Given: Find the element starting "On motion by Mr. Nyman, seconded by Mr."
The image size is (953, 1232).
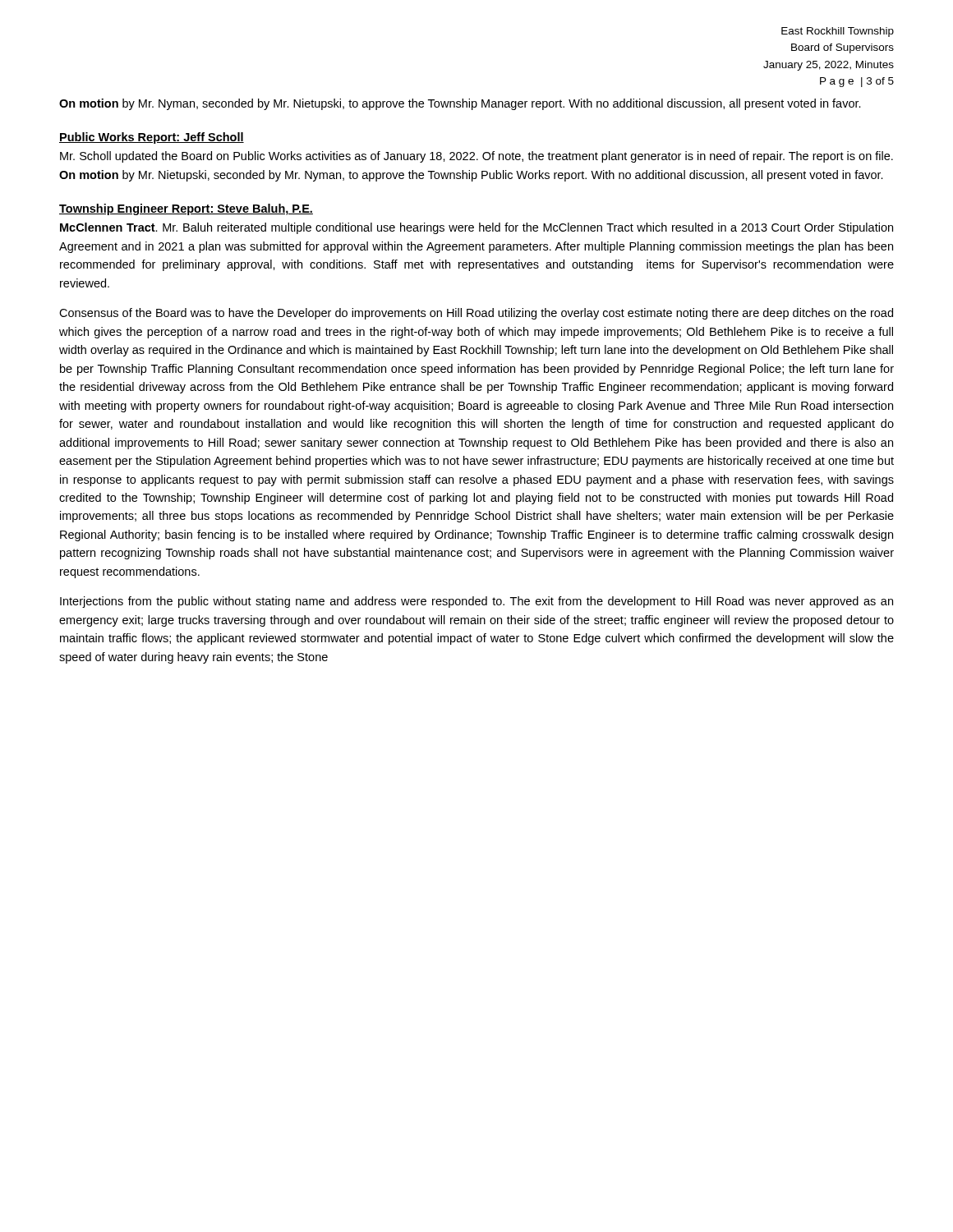Looking at the screenshot, I should [460, 103].
